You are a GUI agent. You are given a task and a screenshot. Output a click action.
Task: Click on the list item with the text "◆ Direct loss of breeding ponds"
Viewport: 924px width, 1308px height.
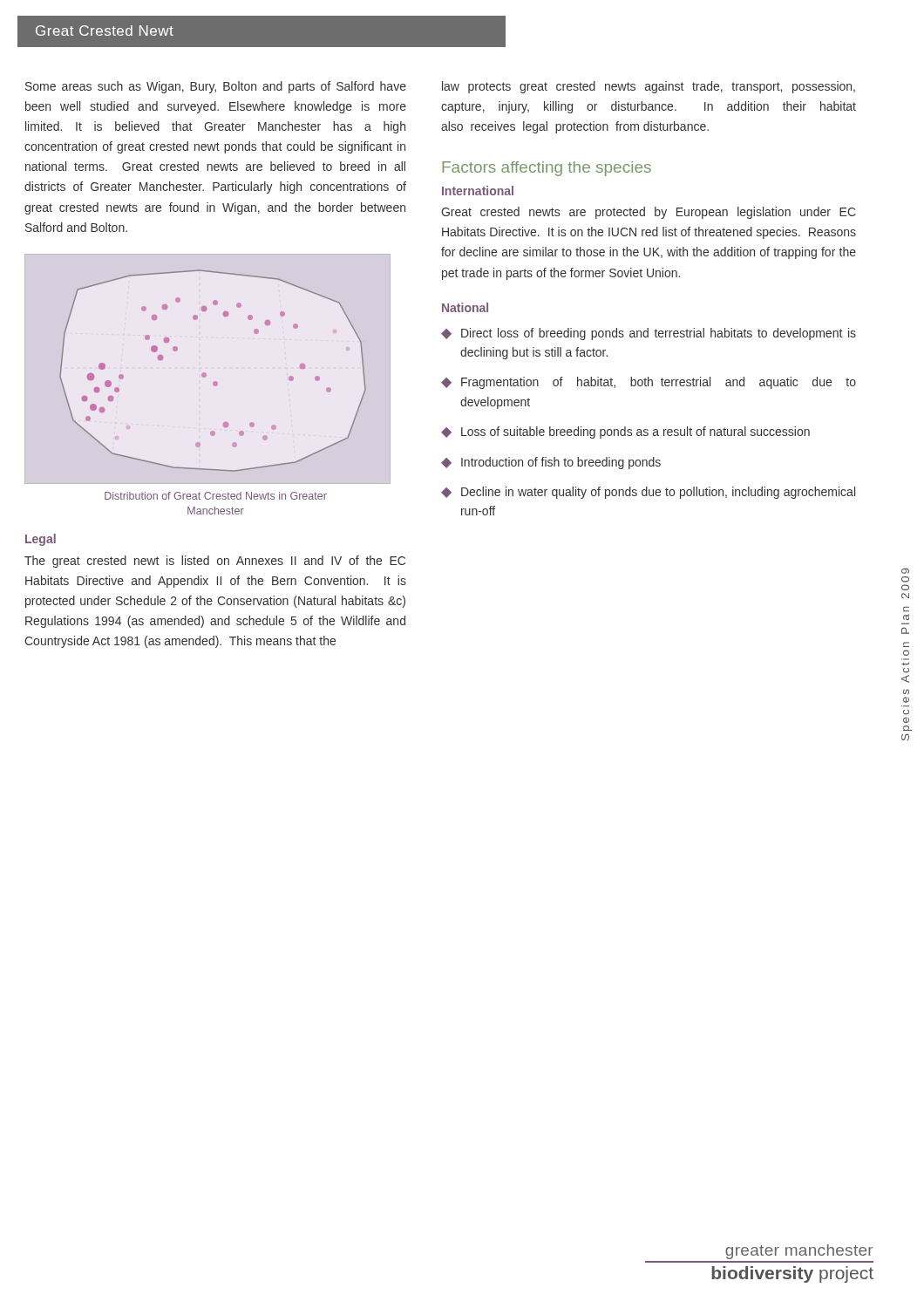point(649,343)
